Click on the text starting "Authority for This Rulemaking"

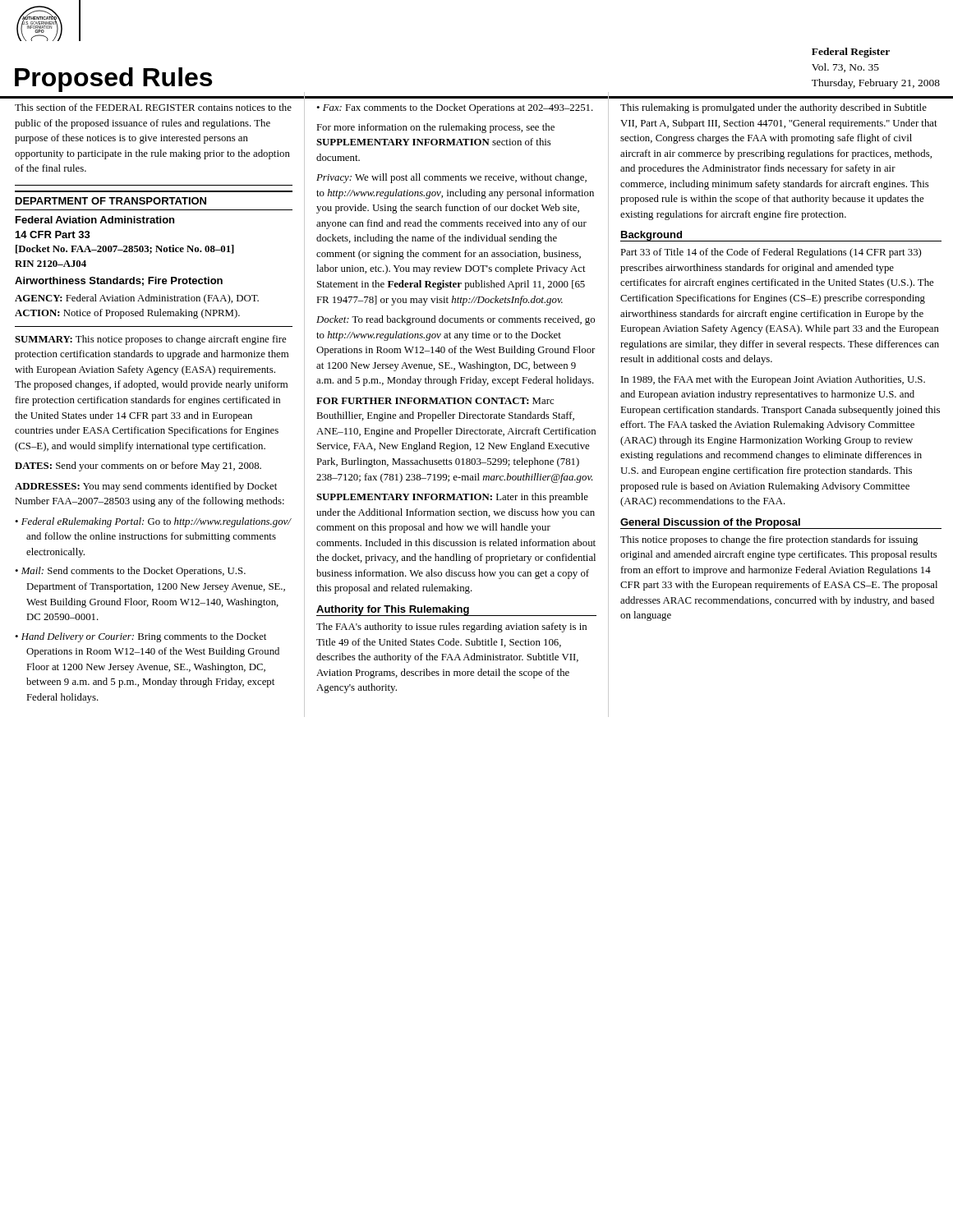(x=393, y=609)
